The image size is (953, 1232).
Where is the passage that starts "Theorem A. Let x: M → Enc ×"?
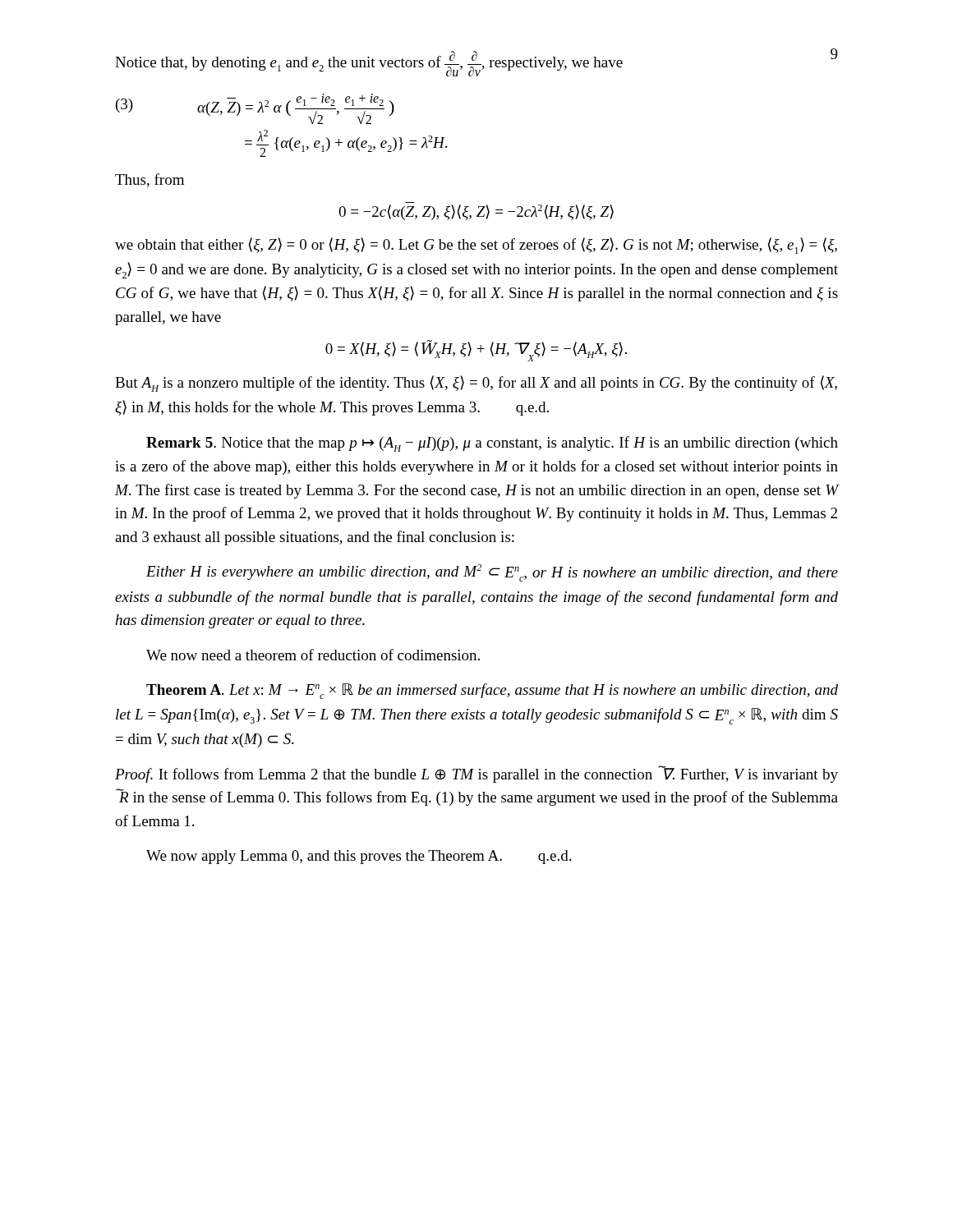[476, 715]
